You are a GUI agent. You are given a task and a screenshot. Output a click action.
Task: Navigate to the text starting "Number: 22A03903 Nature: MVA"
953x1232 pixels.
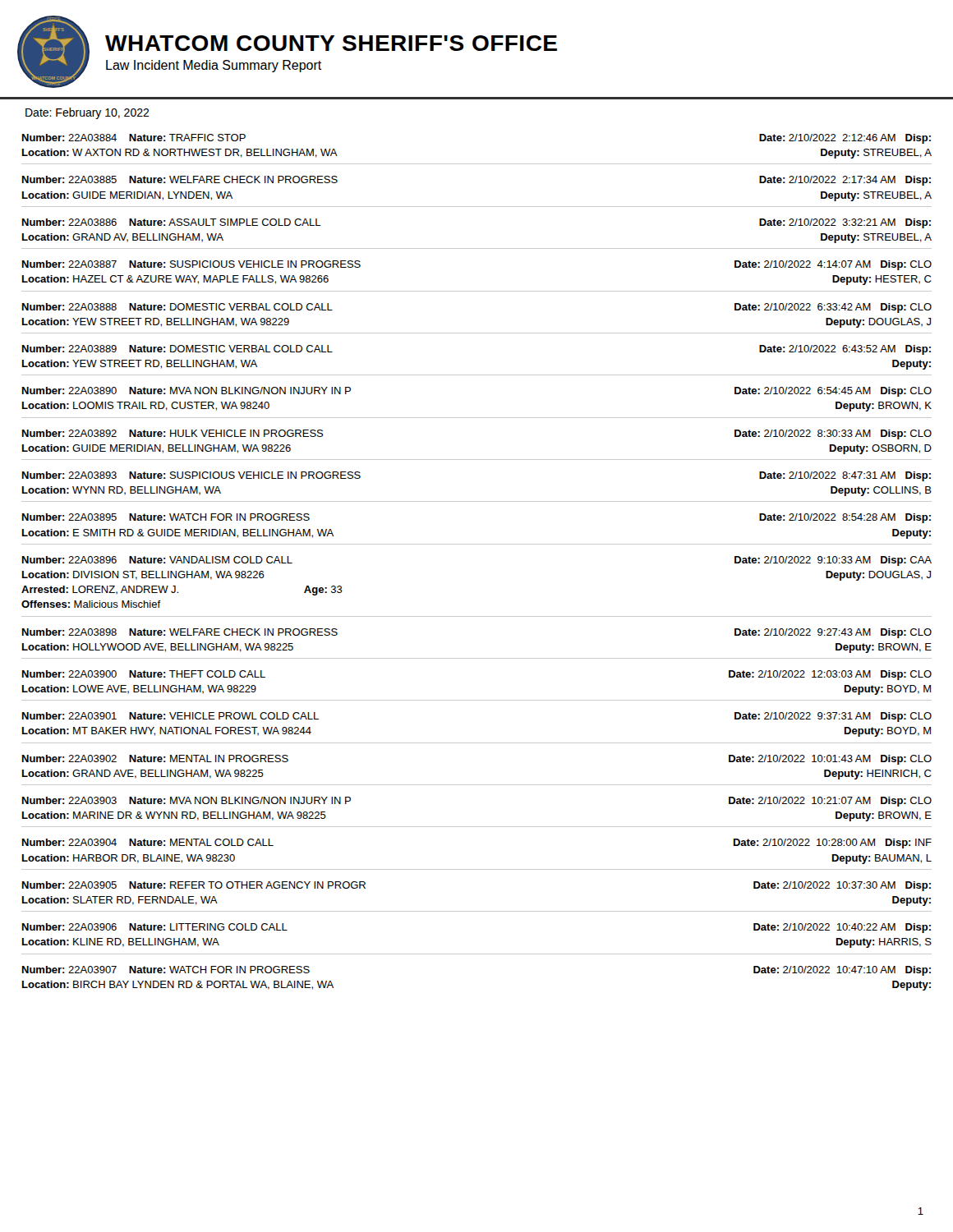(71, 801)
